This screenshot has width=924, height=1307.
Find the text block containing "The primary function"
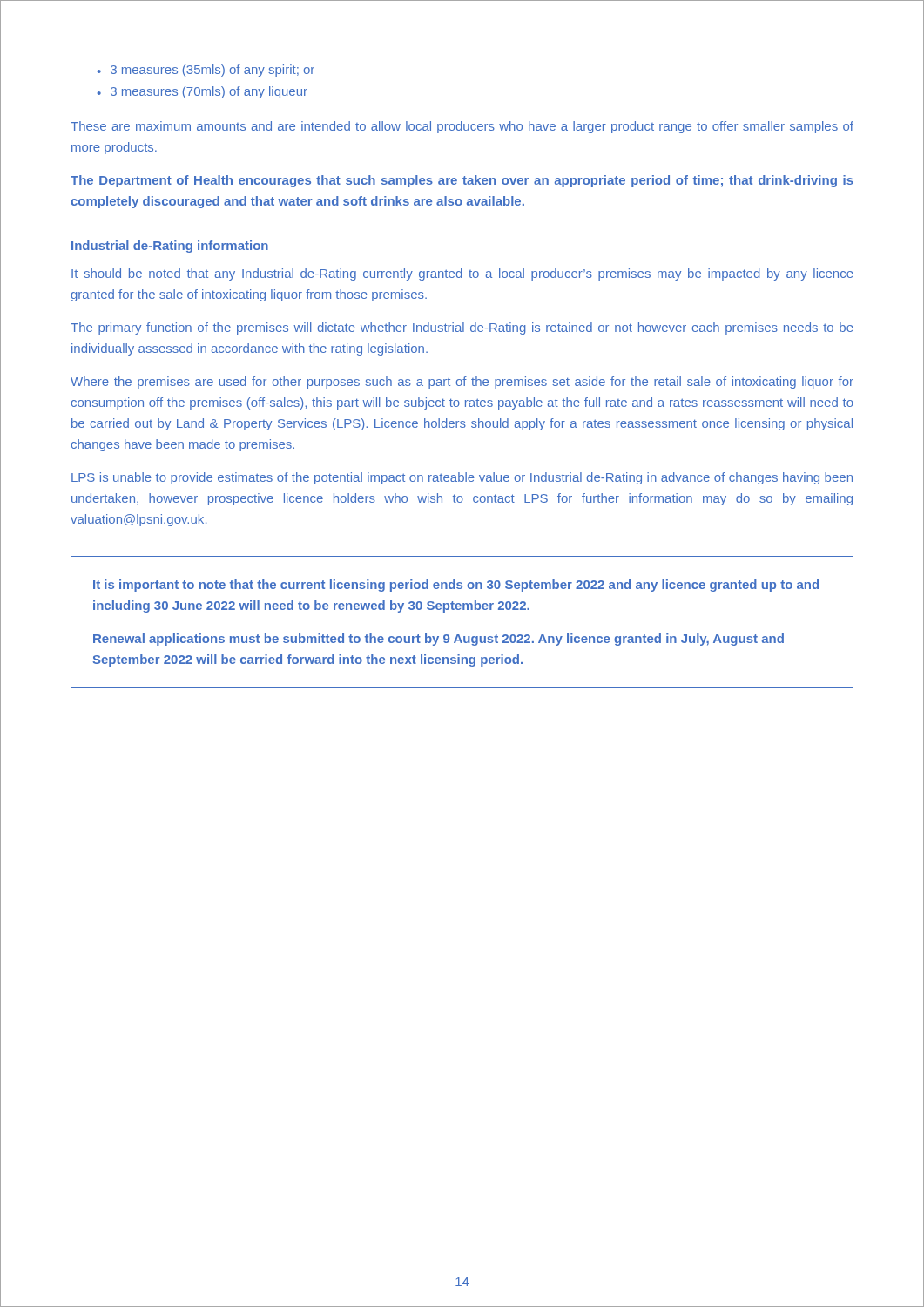coord(462,338)
